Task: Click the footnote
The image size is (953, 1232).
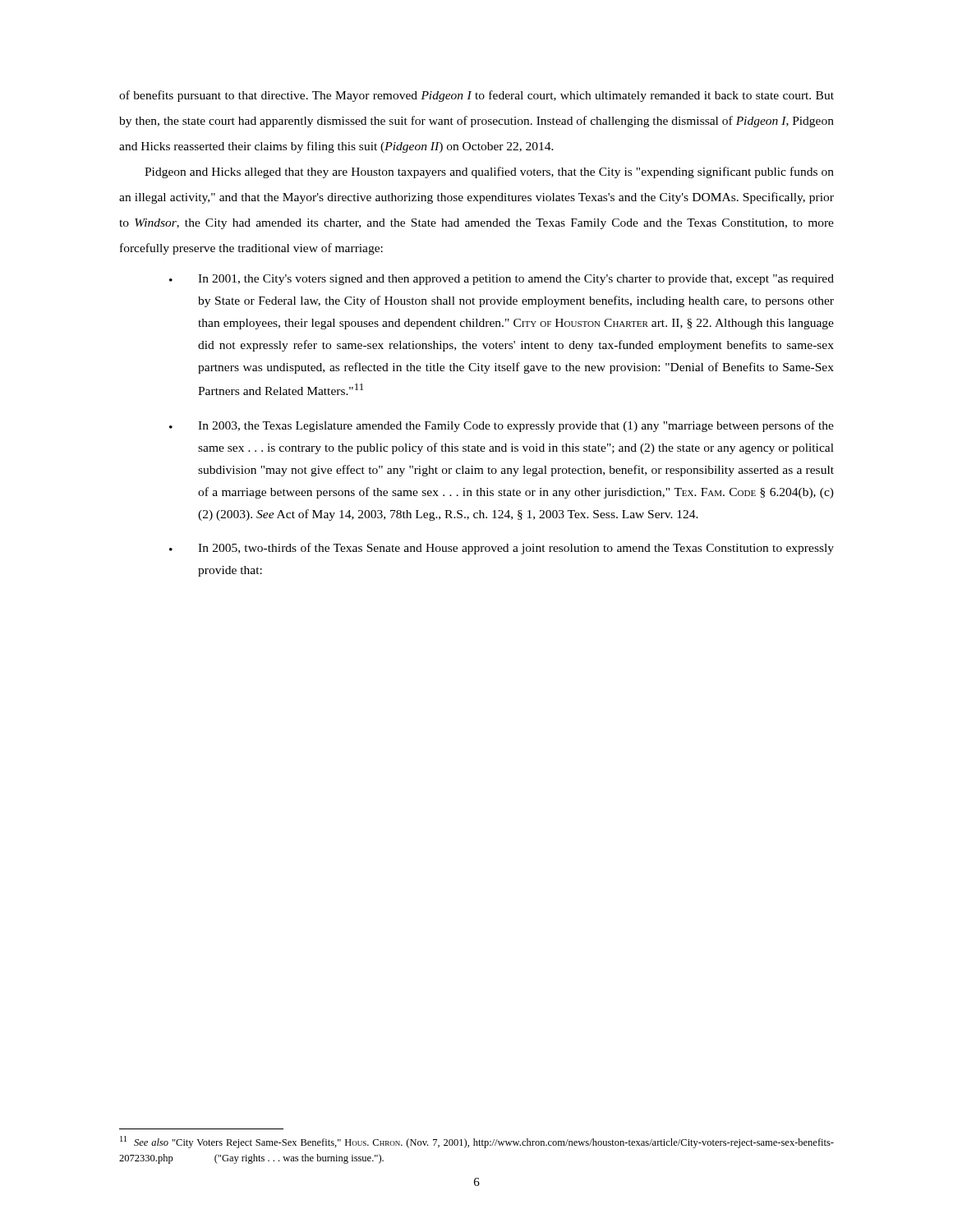Action: [476, 1149]
